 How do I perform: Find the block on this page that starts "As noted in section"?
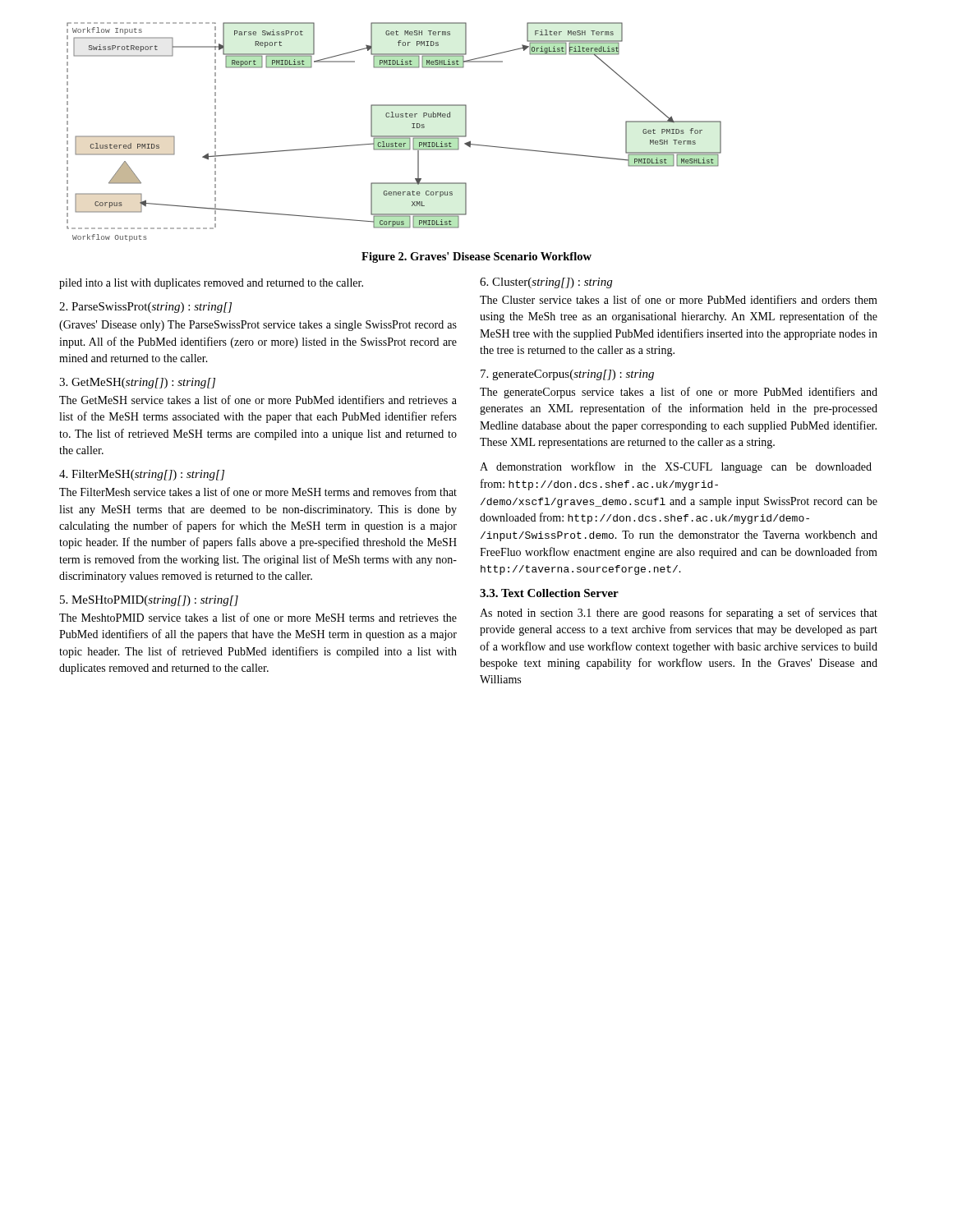tap(679, 647)
